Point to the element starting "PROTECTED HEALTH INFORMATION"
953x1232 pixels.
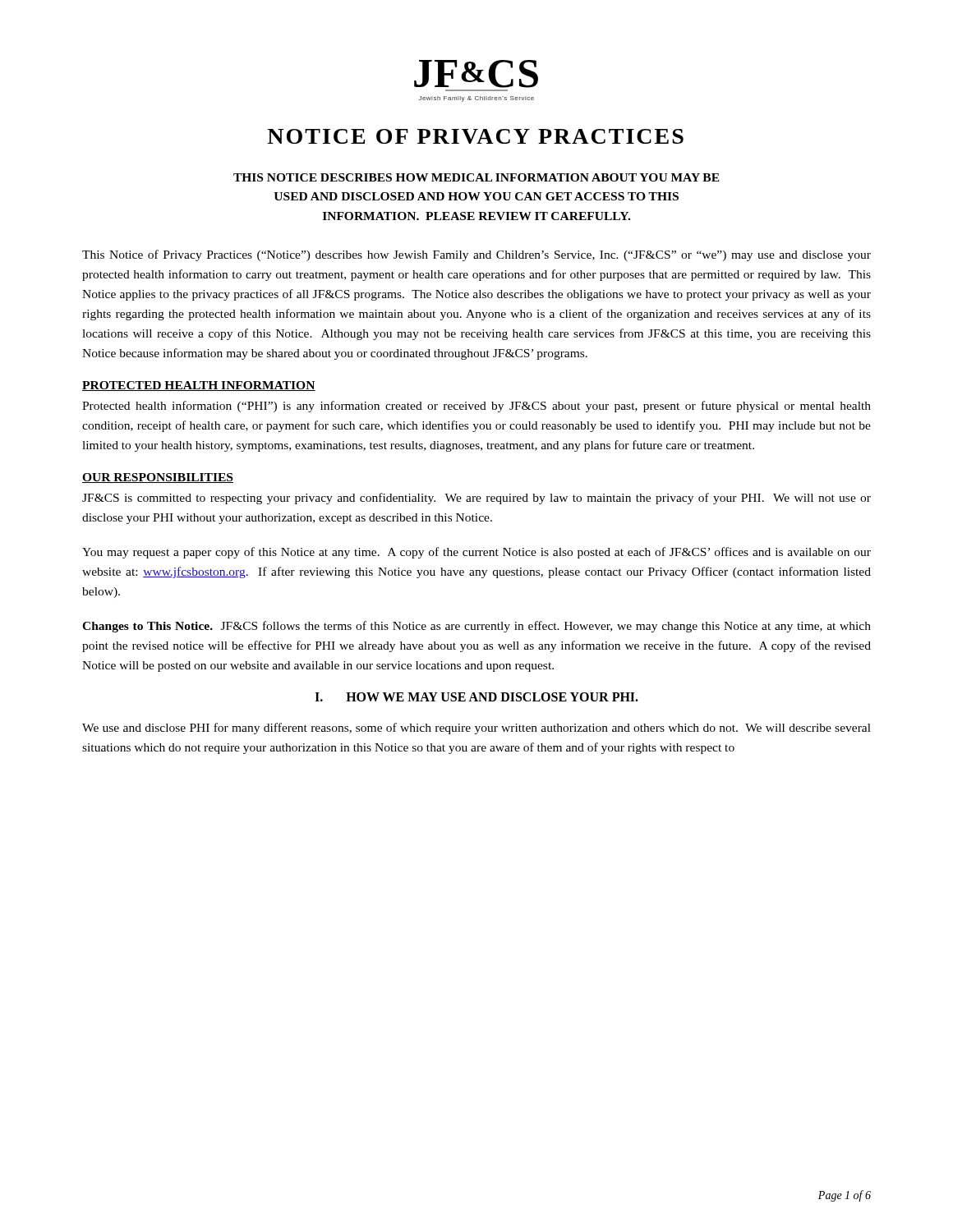199,385
